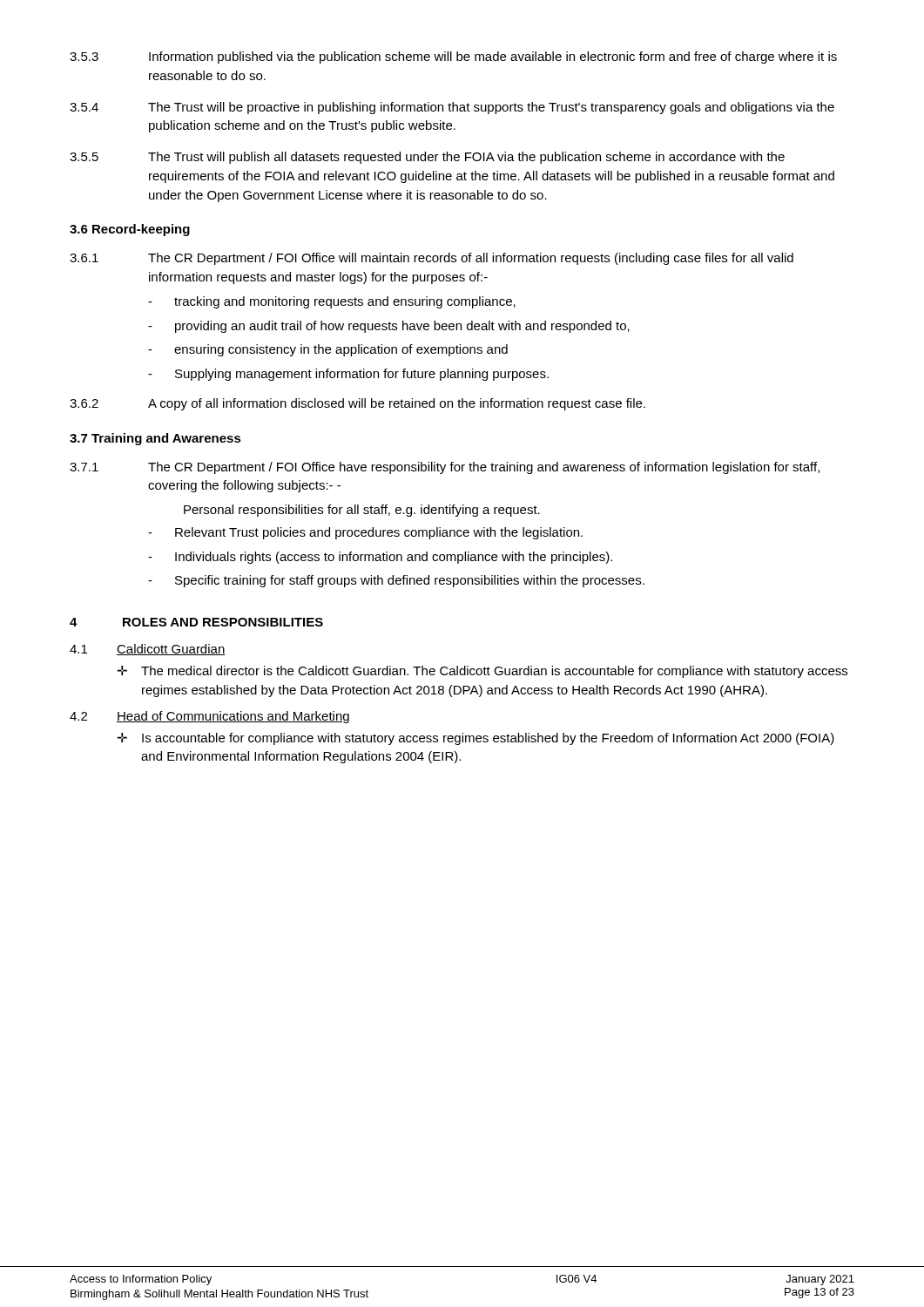Find "3.7 Training and Awareness" on this page
Viewport: 924px width, 1307px height.
point(155,437)
